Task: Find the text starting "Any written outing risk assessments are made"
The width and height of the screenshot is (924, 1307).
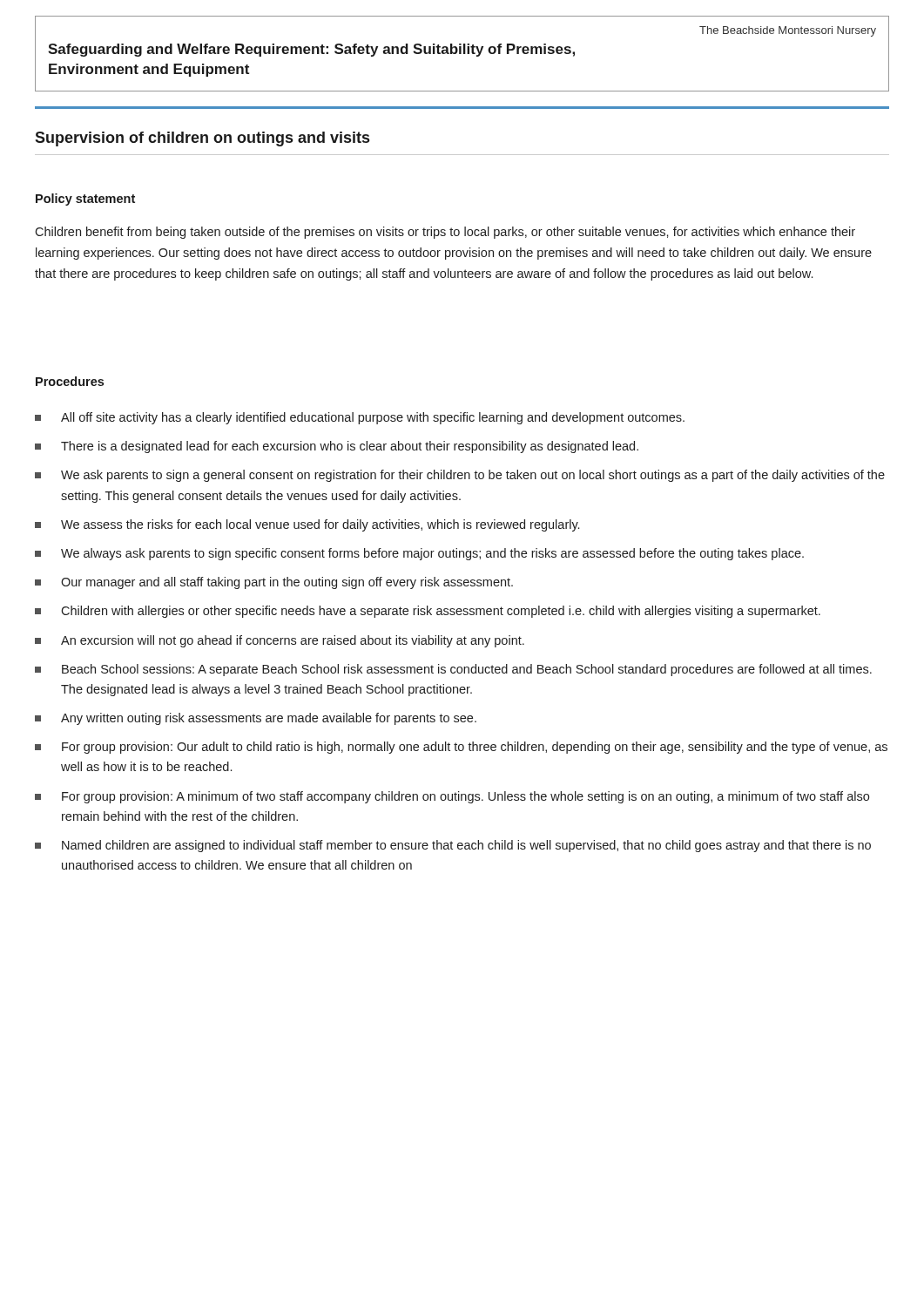Action: [462, 719]
